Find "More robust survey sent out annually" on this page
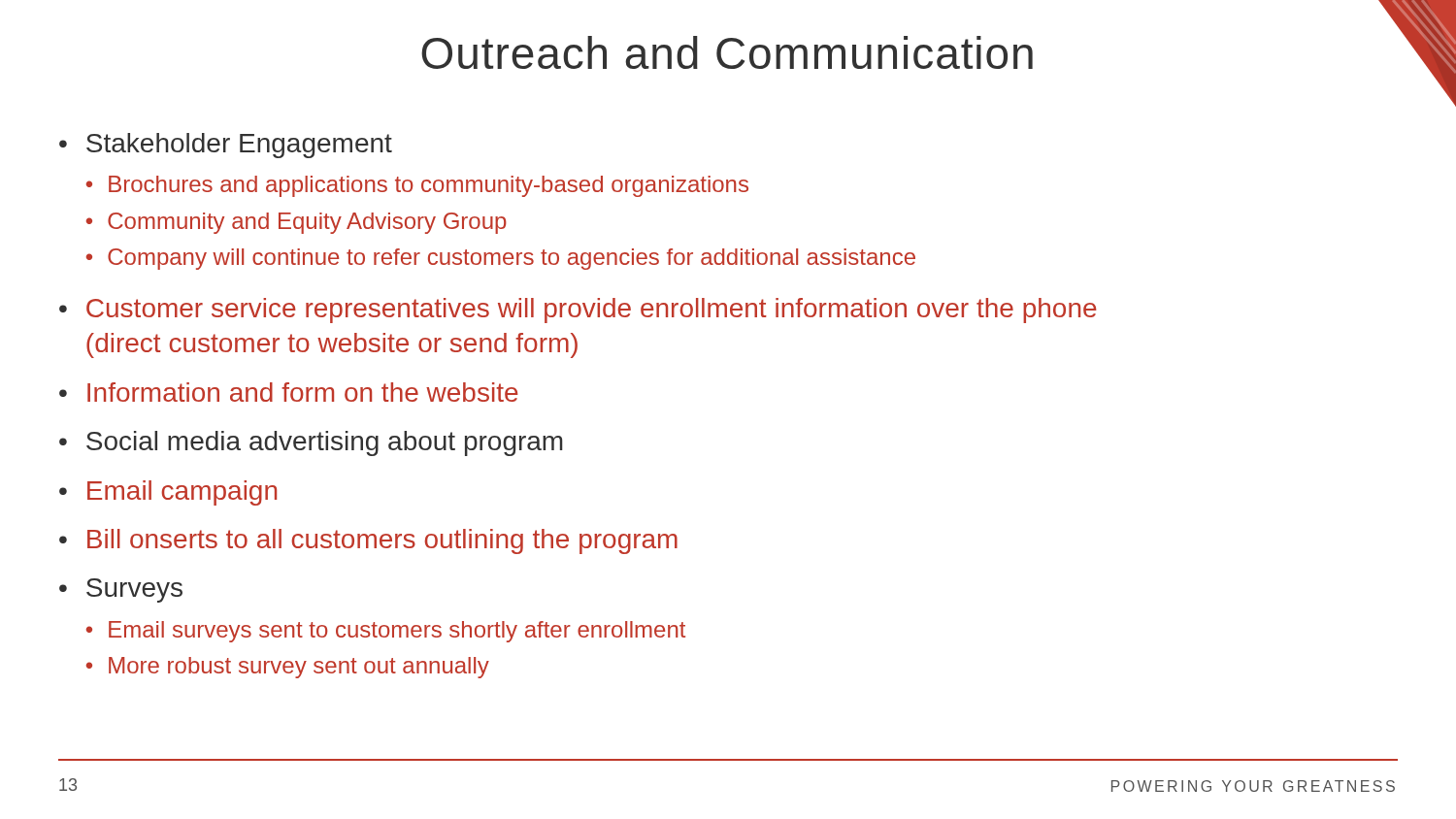1456x819 pixels. (299, 668)
